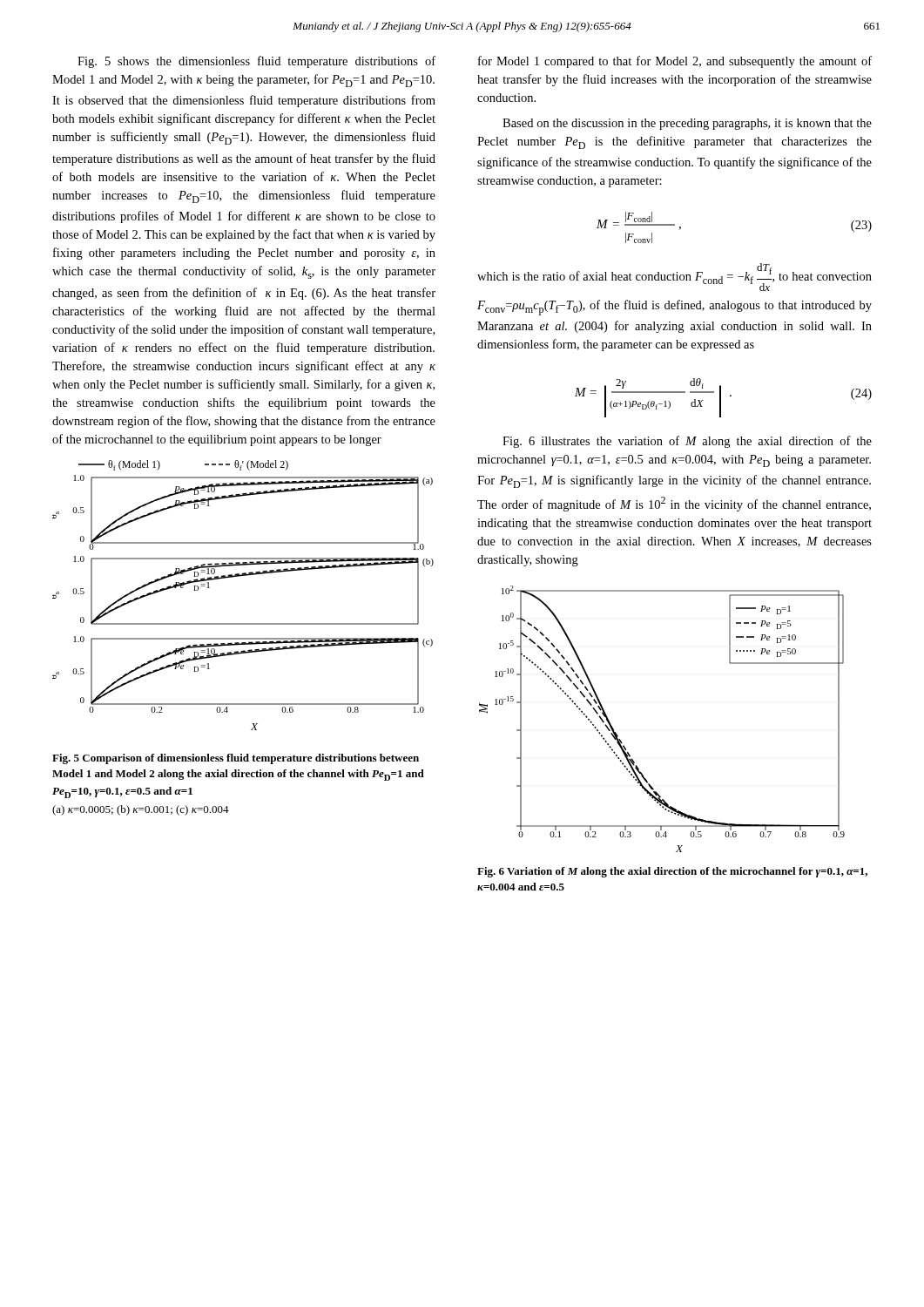
Task: Click on the passage starting "M = | 2γ (α+1)PeD(θf−1)"
Action: click(721, 393)
